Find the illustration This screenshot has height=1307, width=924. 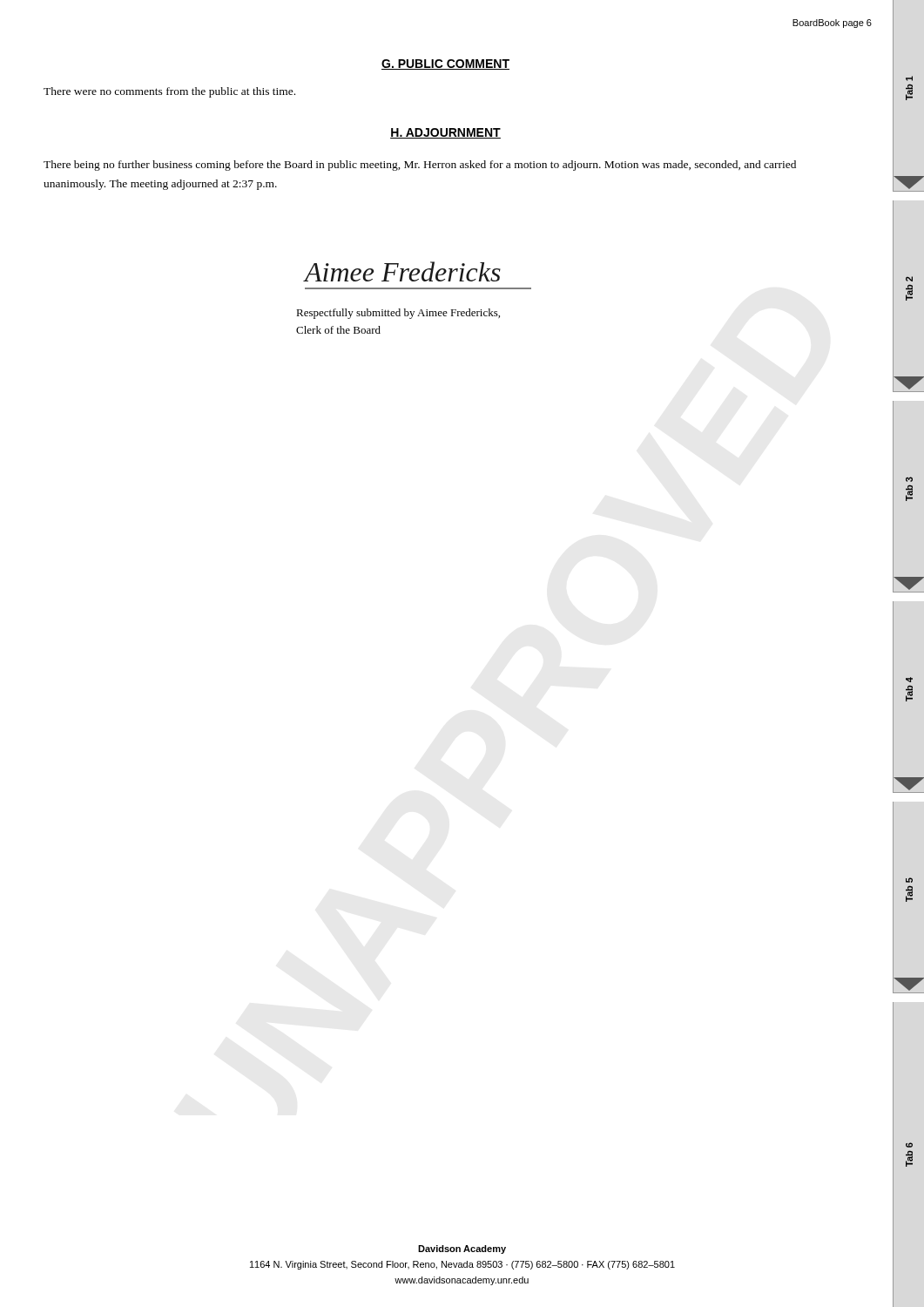tap(418, 273)
